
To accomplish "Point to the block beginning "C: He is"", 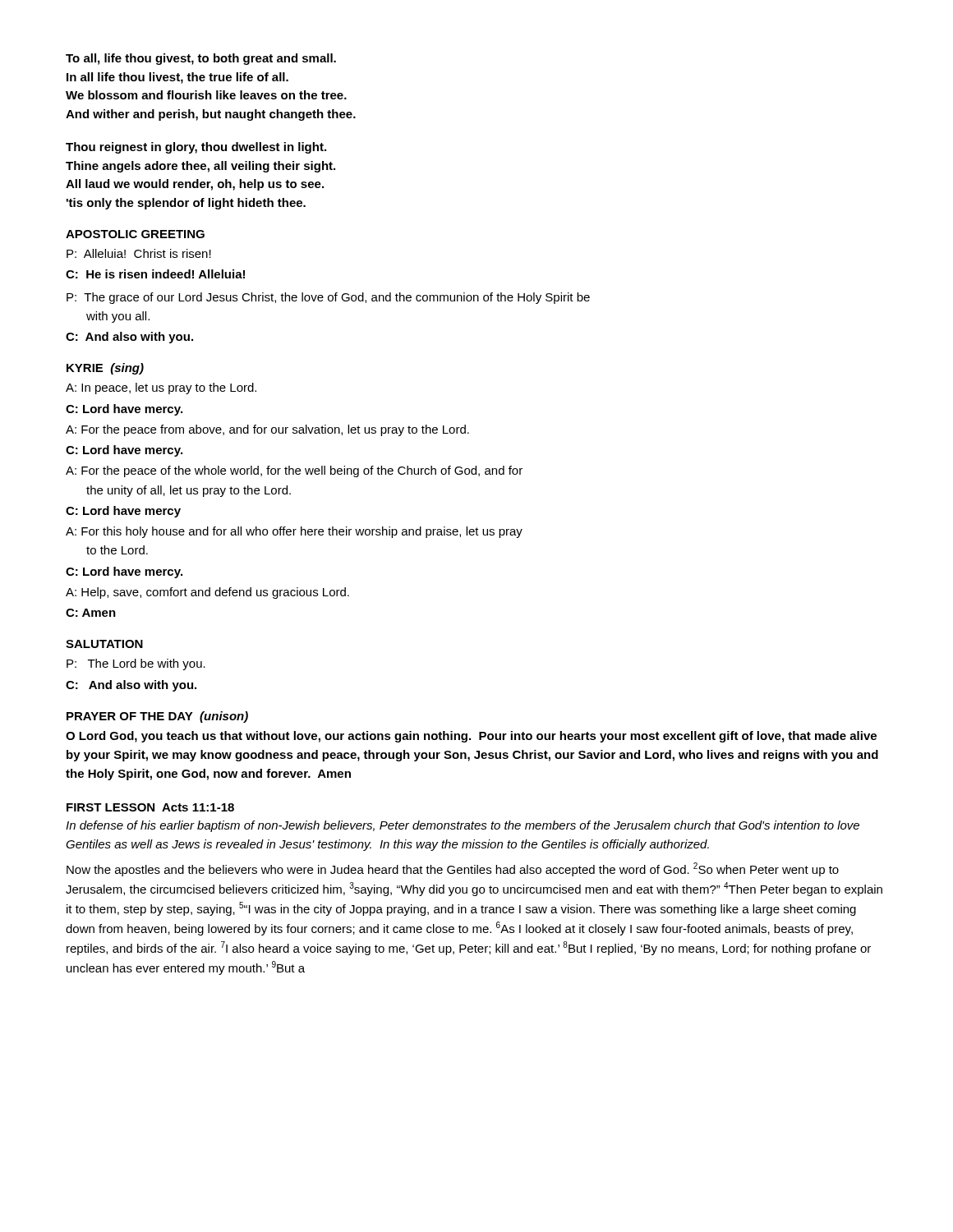I will pos(156,274).
